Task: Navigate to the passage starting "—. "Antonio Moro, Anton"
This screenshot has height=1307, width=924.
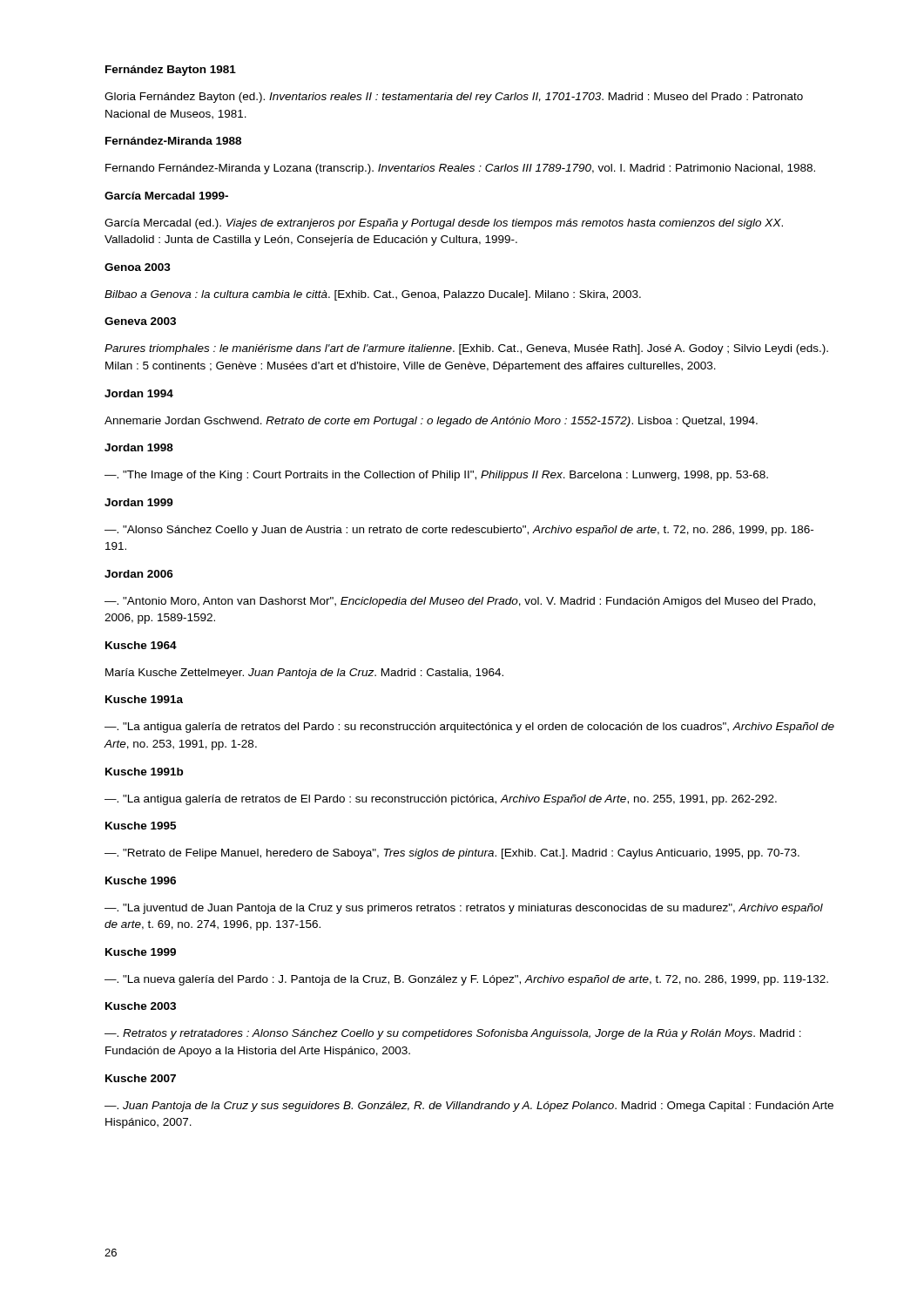Action: point(471,609)
